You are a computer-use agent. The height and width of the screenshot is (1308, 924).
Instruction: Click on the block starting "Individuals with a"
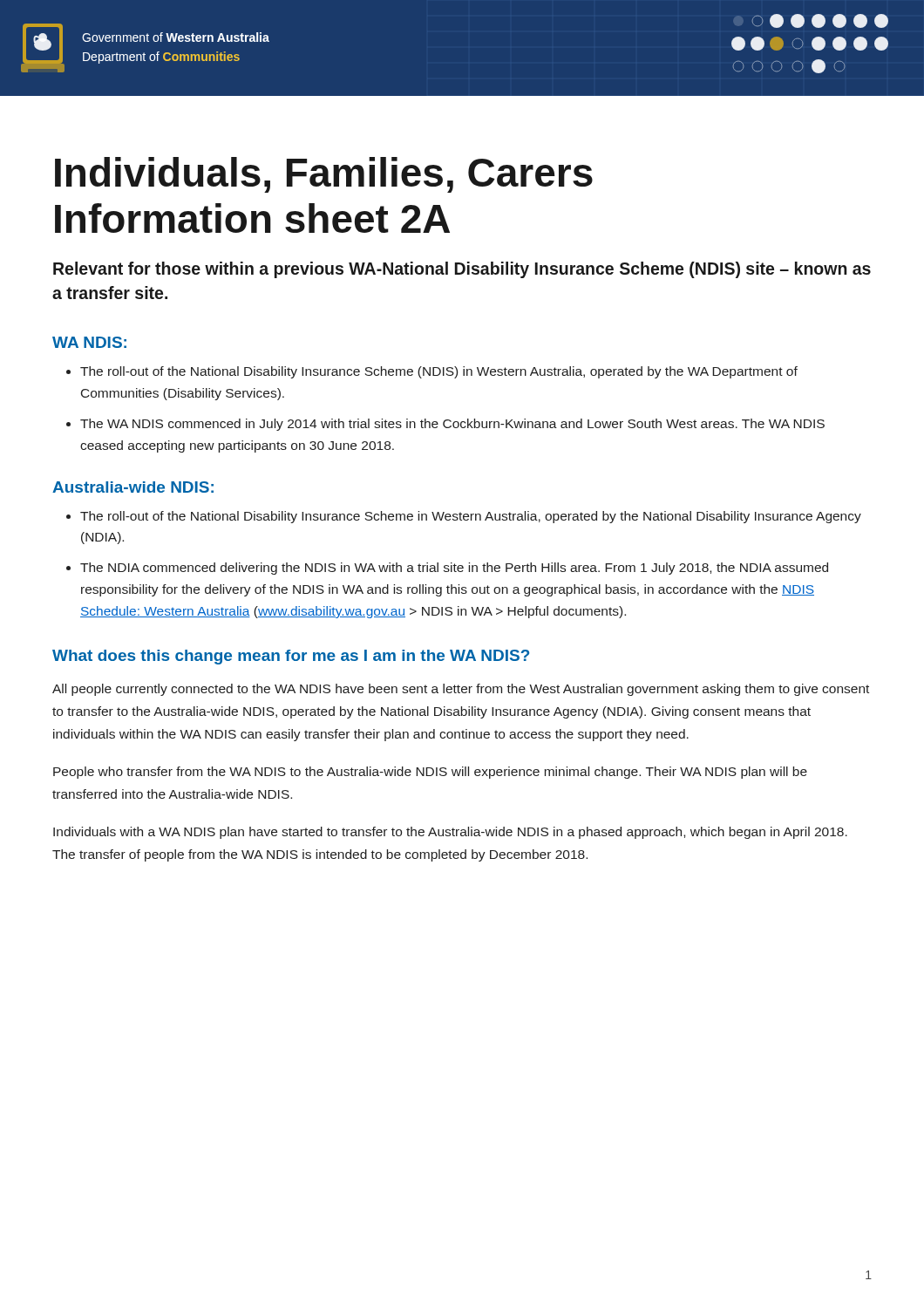tap(450, 843)
